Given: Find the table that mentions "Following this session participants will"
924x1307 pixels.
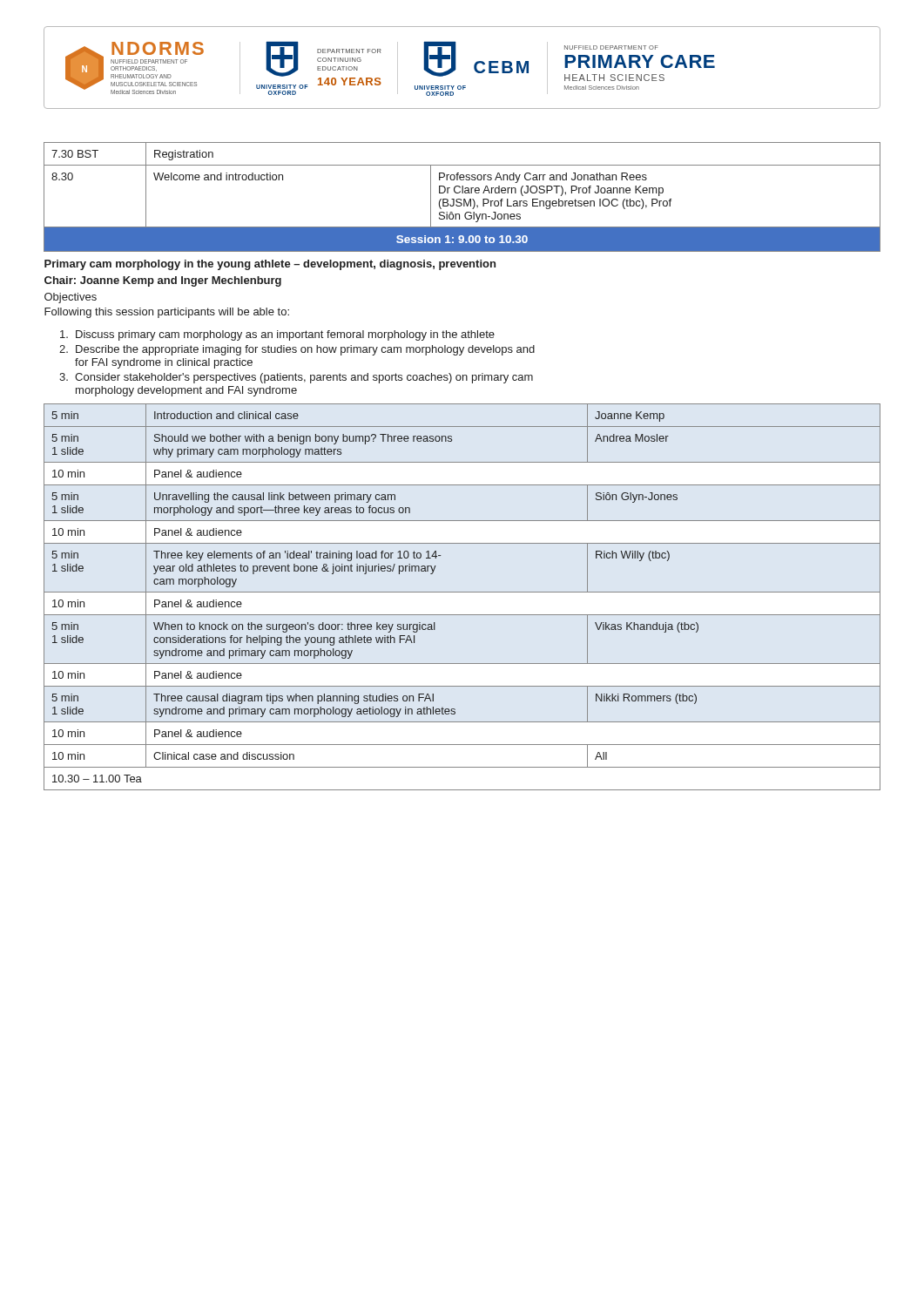Looking at the screenshot, I should pos(462,466).
